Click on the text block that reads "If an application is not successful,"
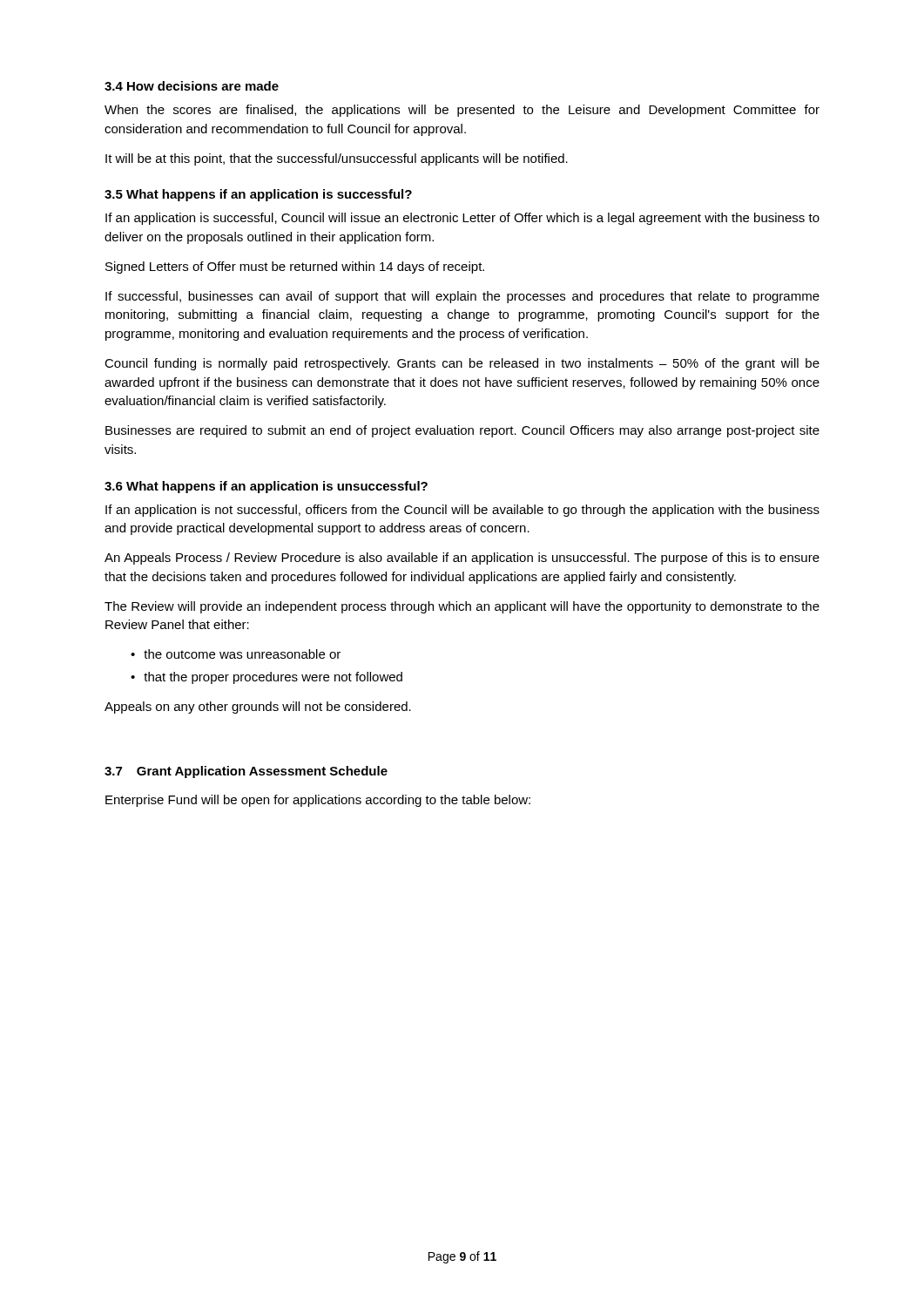This screenshot has height=1307, width=924. (x=462, y=518)
